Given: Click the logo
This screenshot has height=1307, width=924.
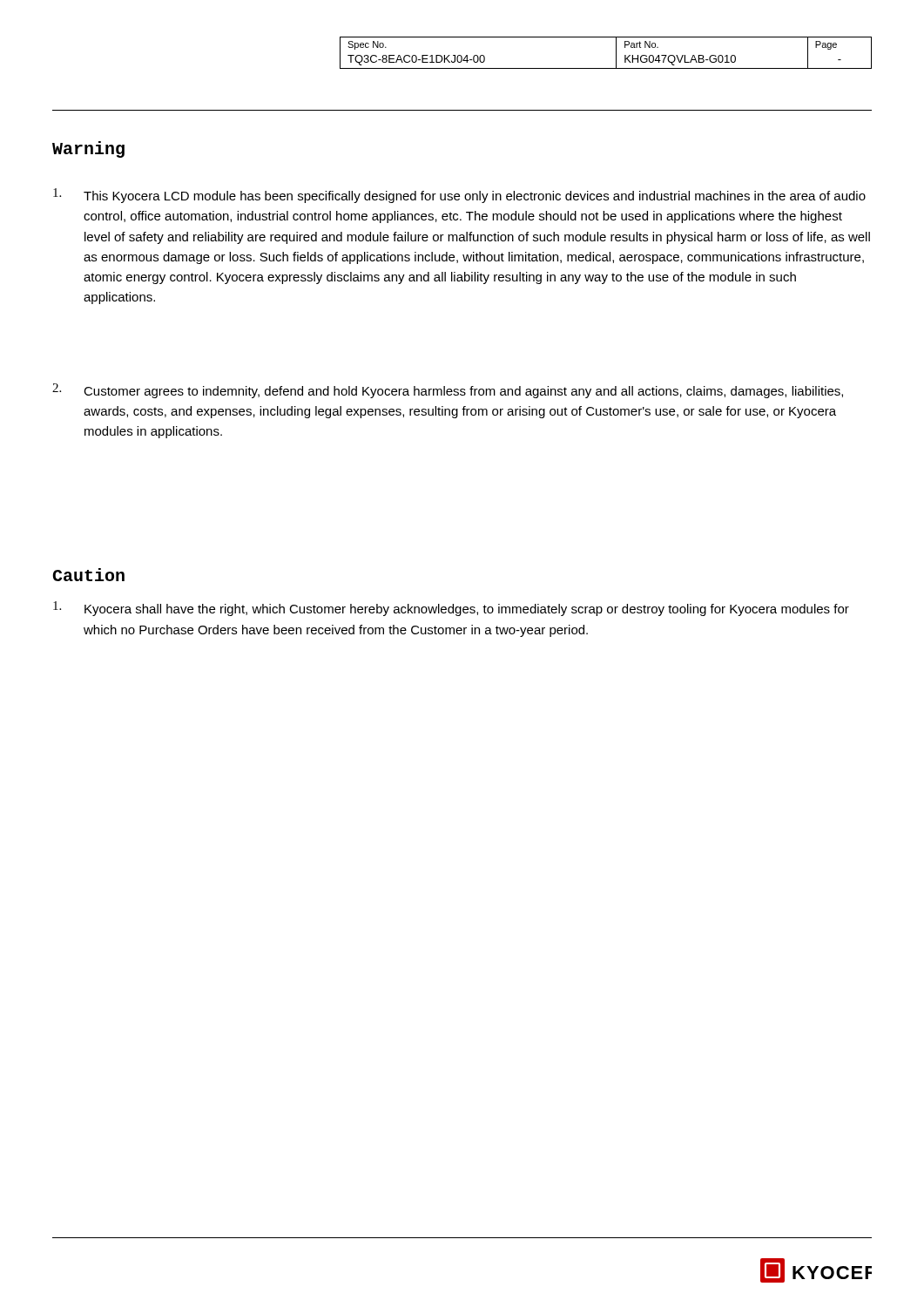Looking at the screenshot, I should 815,1271.
